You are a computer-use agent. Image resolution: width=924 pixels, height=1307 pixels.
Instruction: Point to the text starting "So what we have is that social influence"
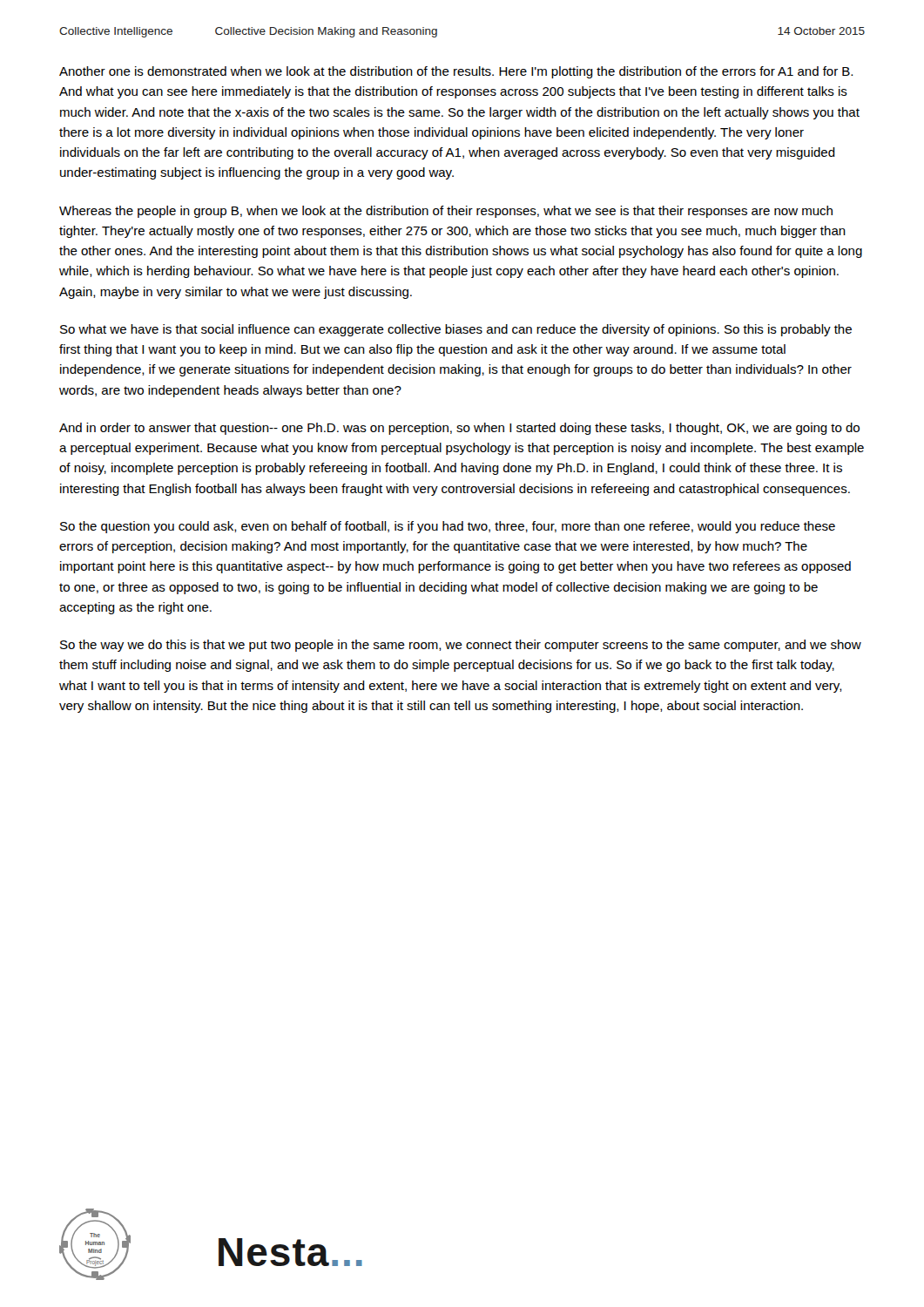point(456,359)
